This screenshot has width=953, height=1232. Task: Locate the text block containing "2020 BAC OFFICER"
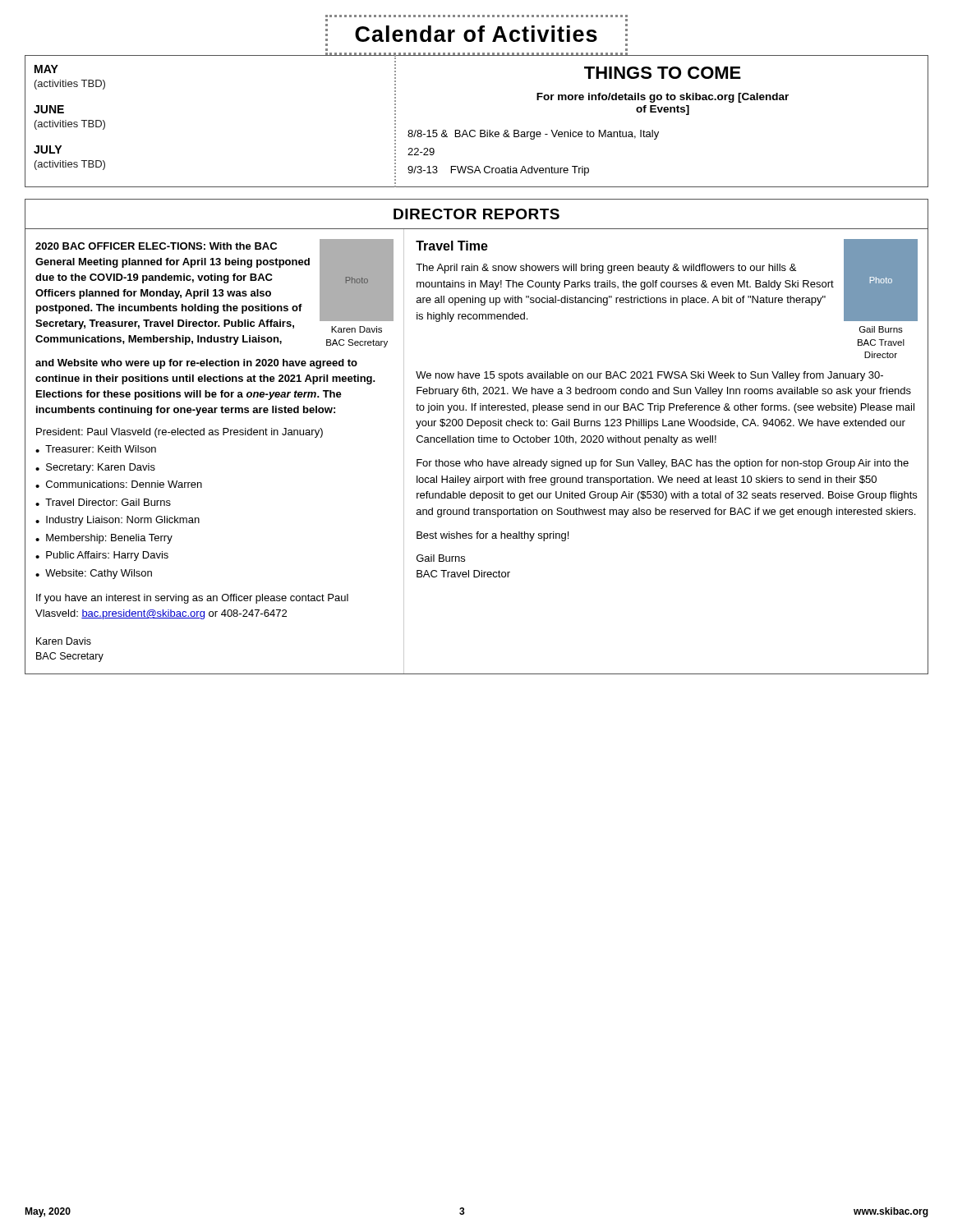click(x=173, y=292)
